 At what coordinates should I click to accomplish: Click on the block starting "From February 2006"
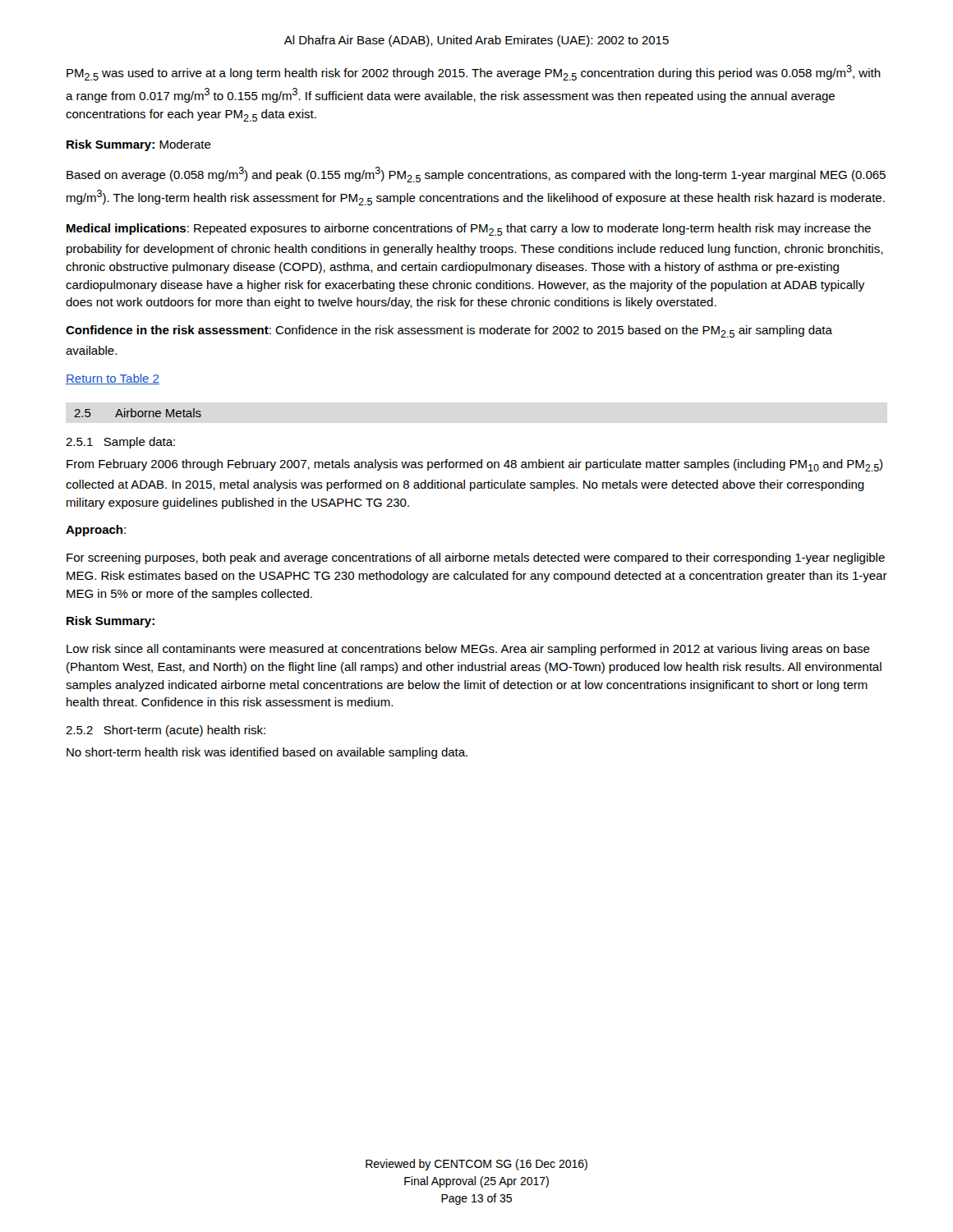point(476,483)
